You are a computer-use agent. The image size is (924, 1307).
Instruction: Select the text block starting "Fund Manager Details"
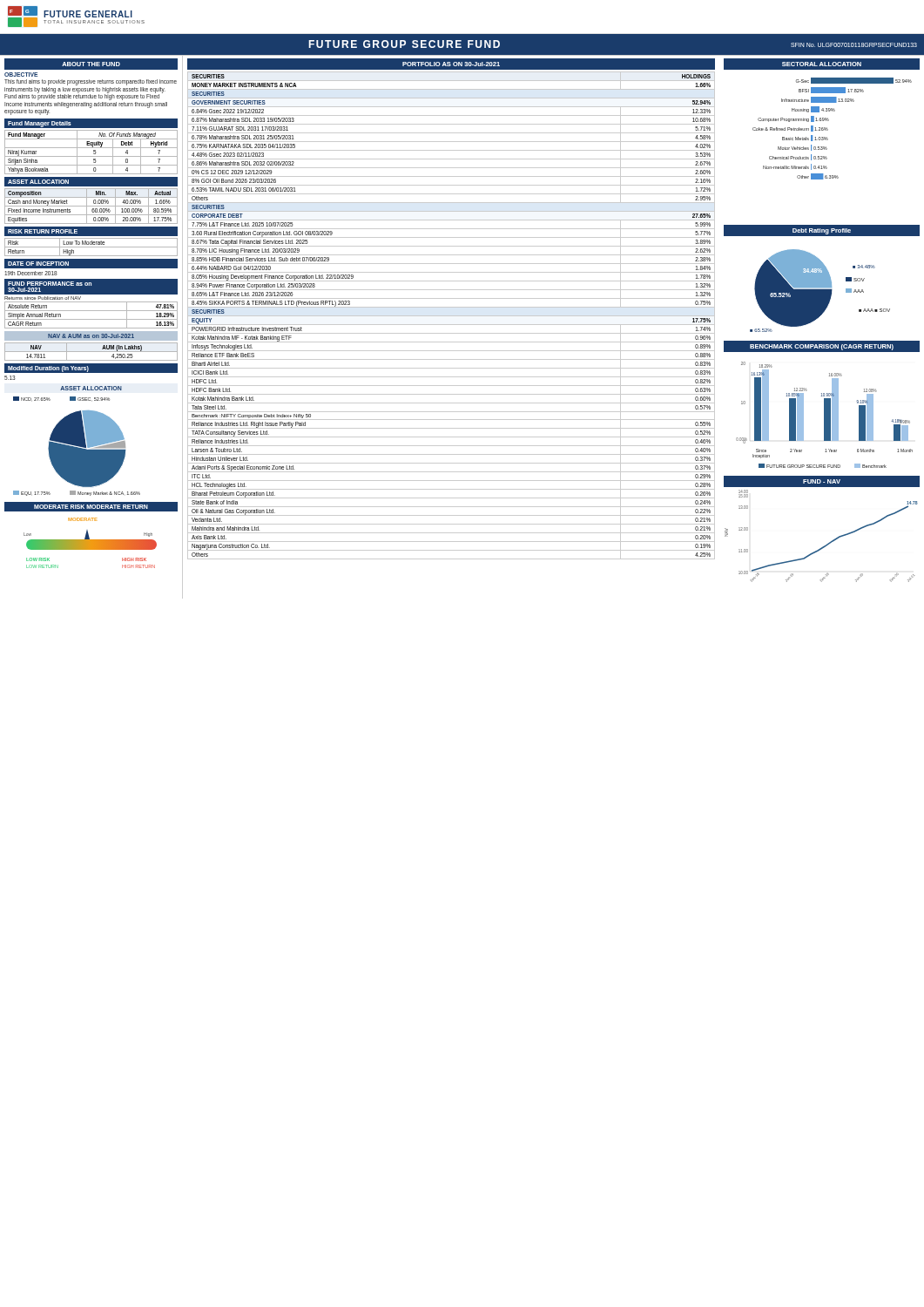point(40,123)
